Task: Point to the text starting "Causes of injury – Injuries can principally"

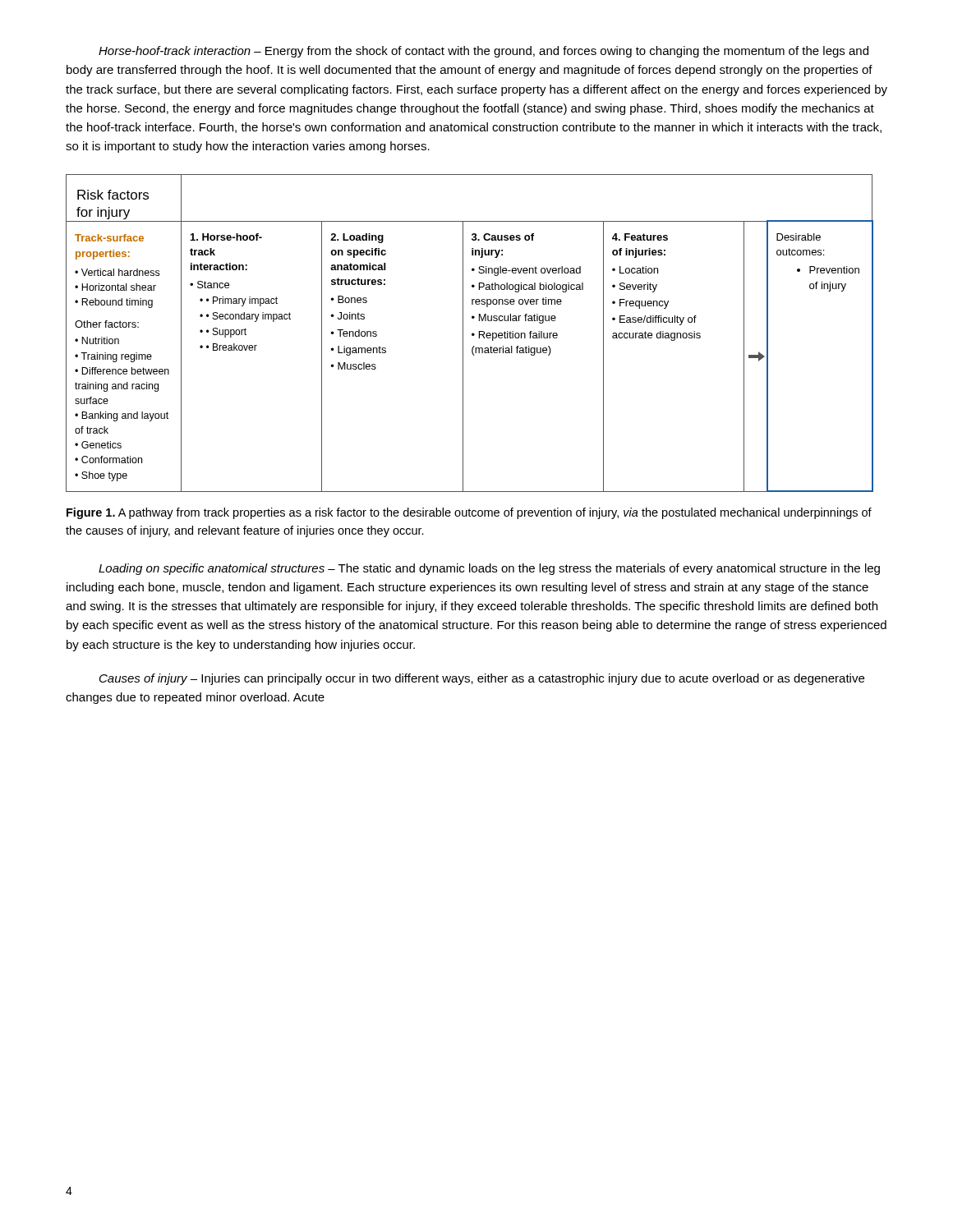Action: click(x=465, y=687)
